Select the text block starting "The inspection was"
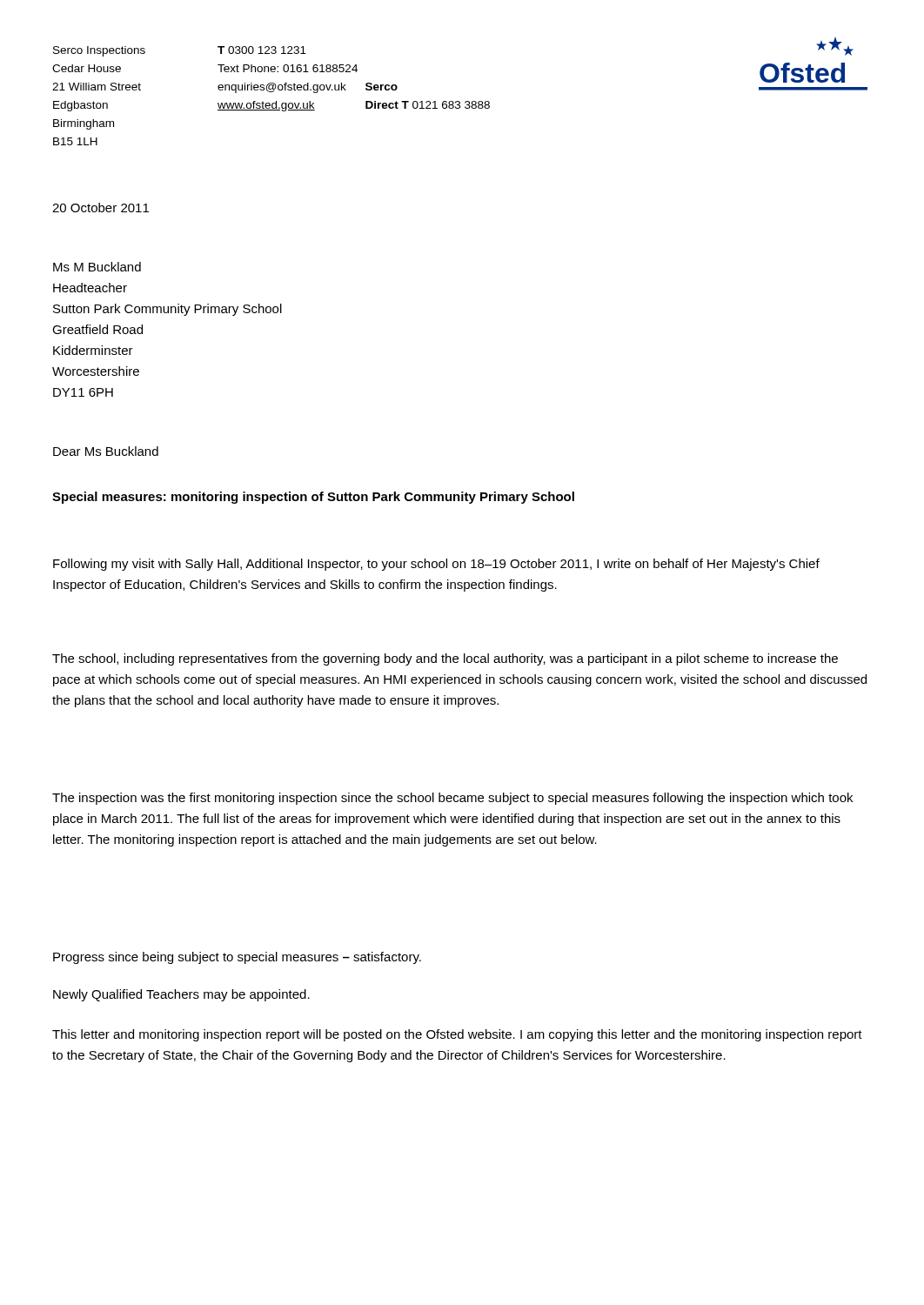The height and width of the screenshot is (1305, 924). coord(453,818)
